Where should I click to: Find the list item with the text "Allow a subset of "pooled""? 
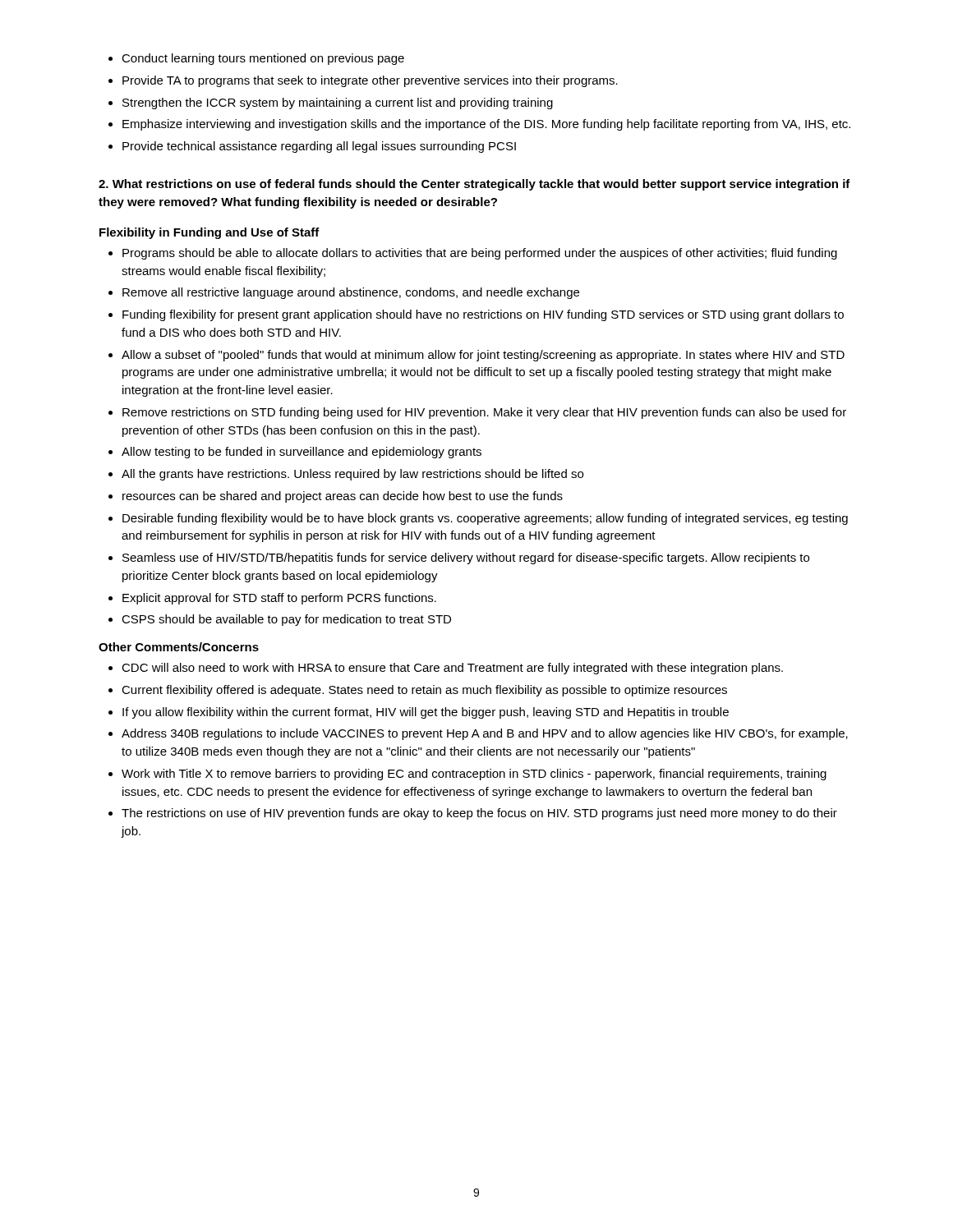pyautogui.click(x=488, y=372)
